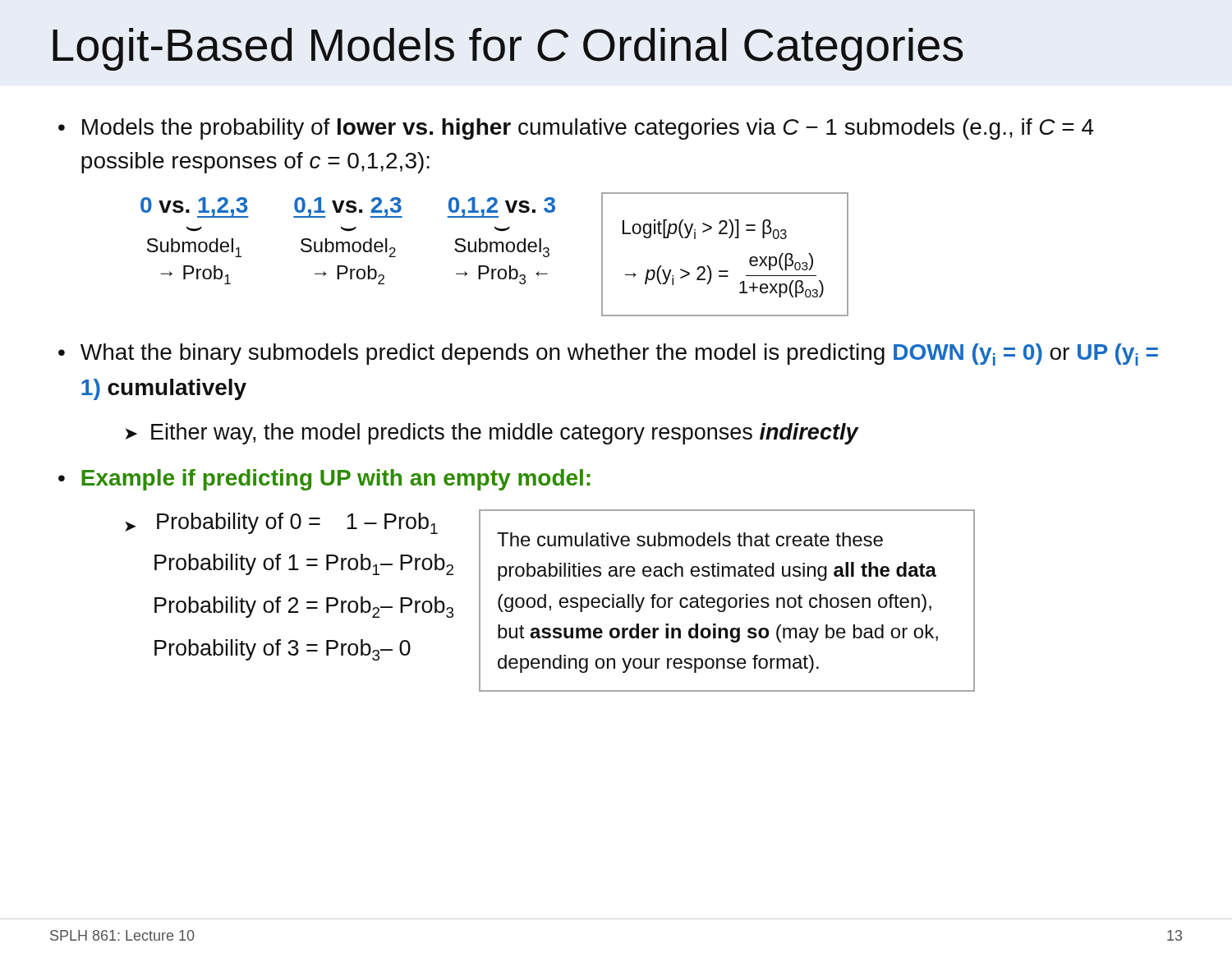1232x953 pixels.
Task: Click on the list item containing "• Models the probability of lower vs. higher"
Action: click(616, 144)
